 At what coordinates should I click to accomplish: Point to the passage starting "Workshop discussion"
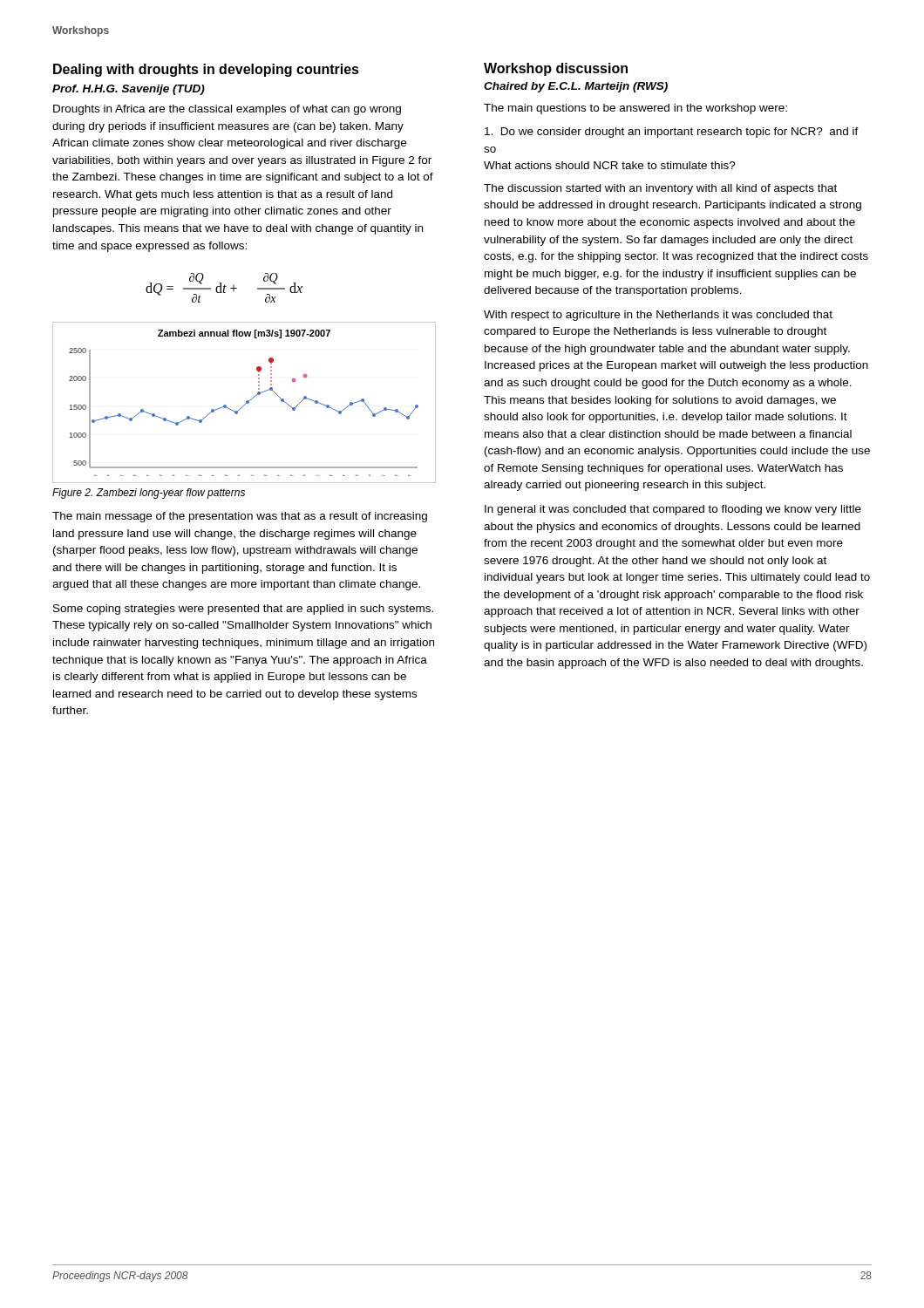point(556,69)
